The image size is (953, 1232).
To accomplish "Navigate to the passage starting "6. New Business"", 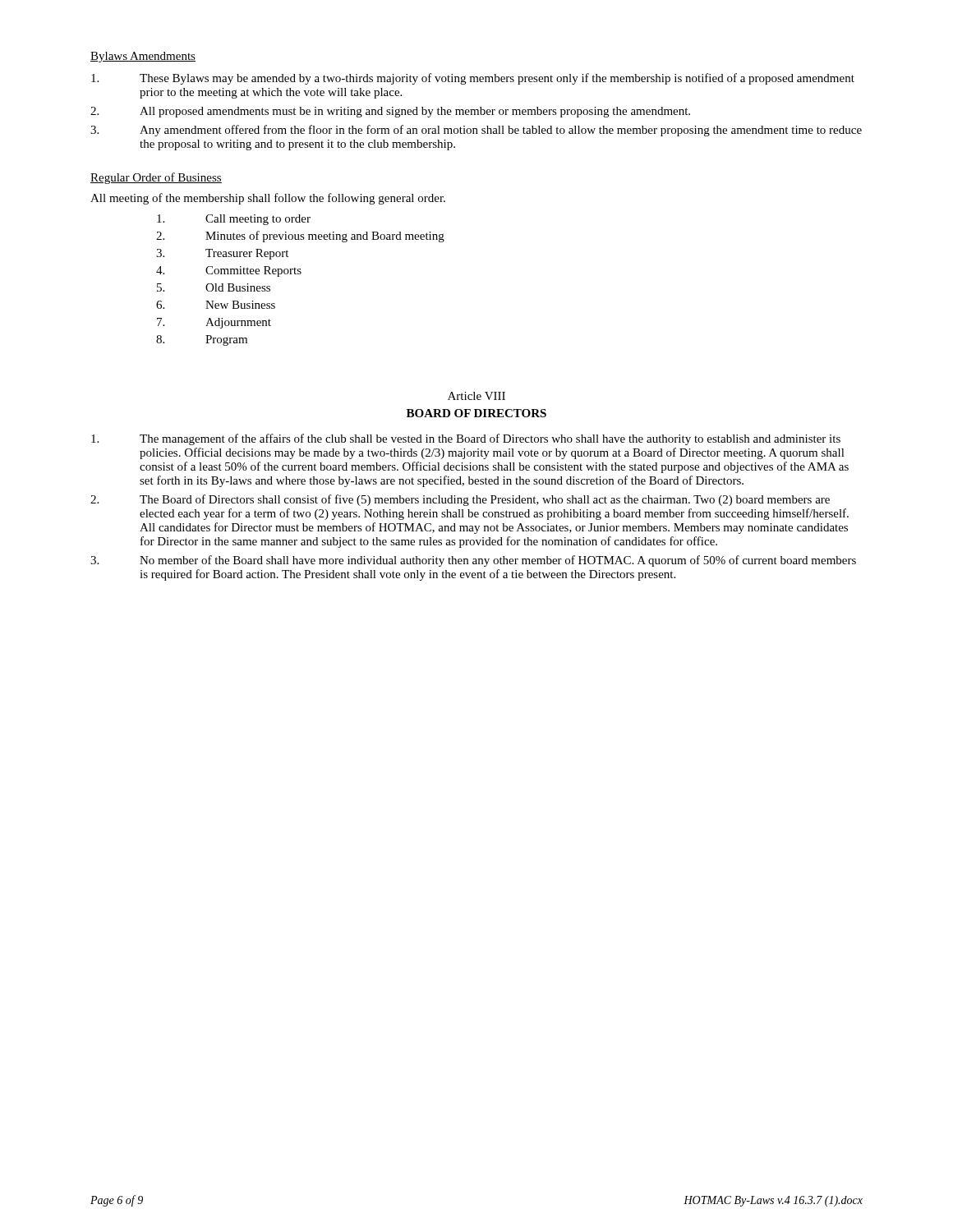I will point(216,305).
